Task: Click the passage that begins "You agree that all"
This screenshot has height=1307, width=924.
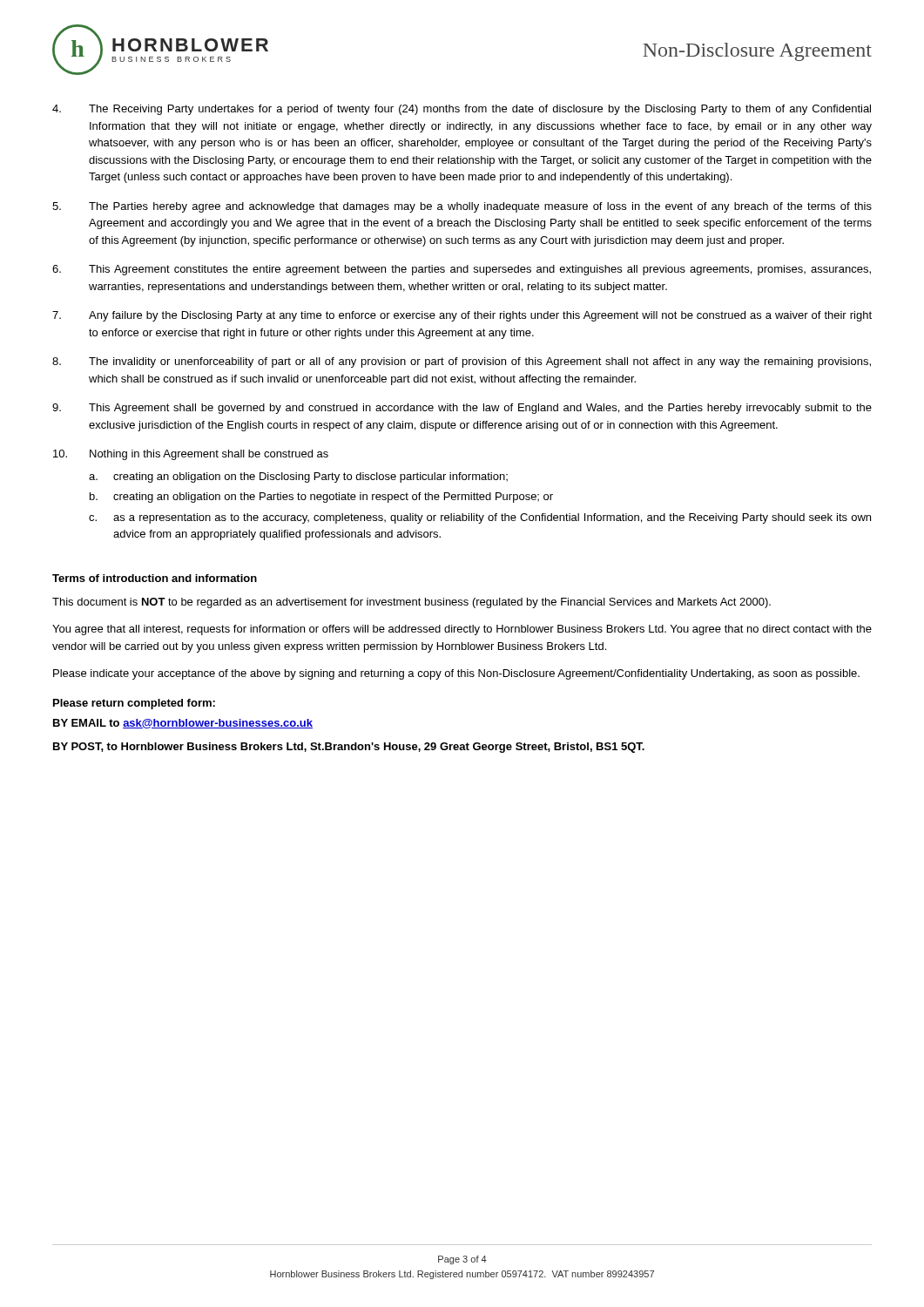Action: pos(462,637)
